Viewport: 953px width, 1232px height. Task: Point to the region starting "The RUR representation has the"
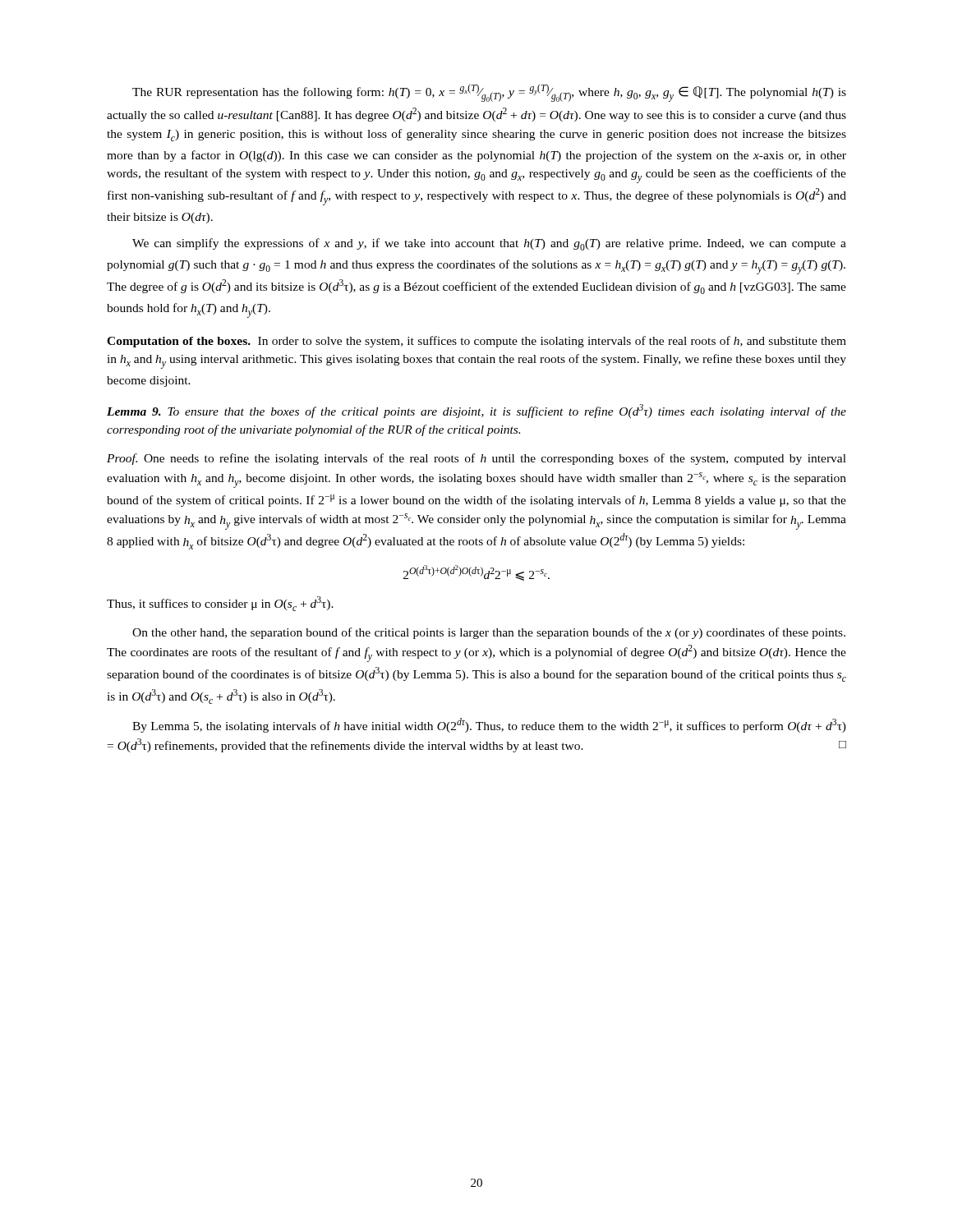(x=476, y=154)
